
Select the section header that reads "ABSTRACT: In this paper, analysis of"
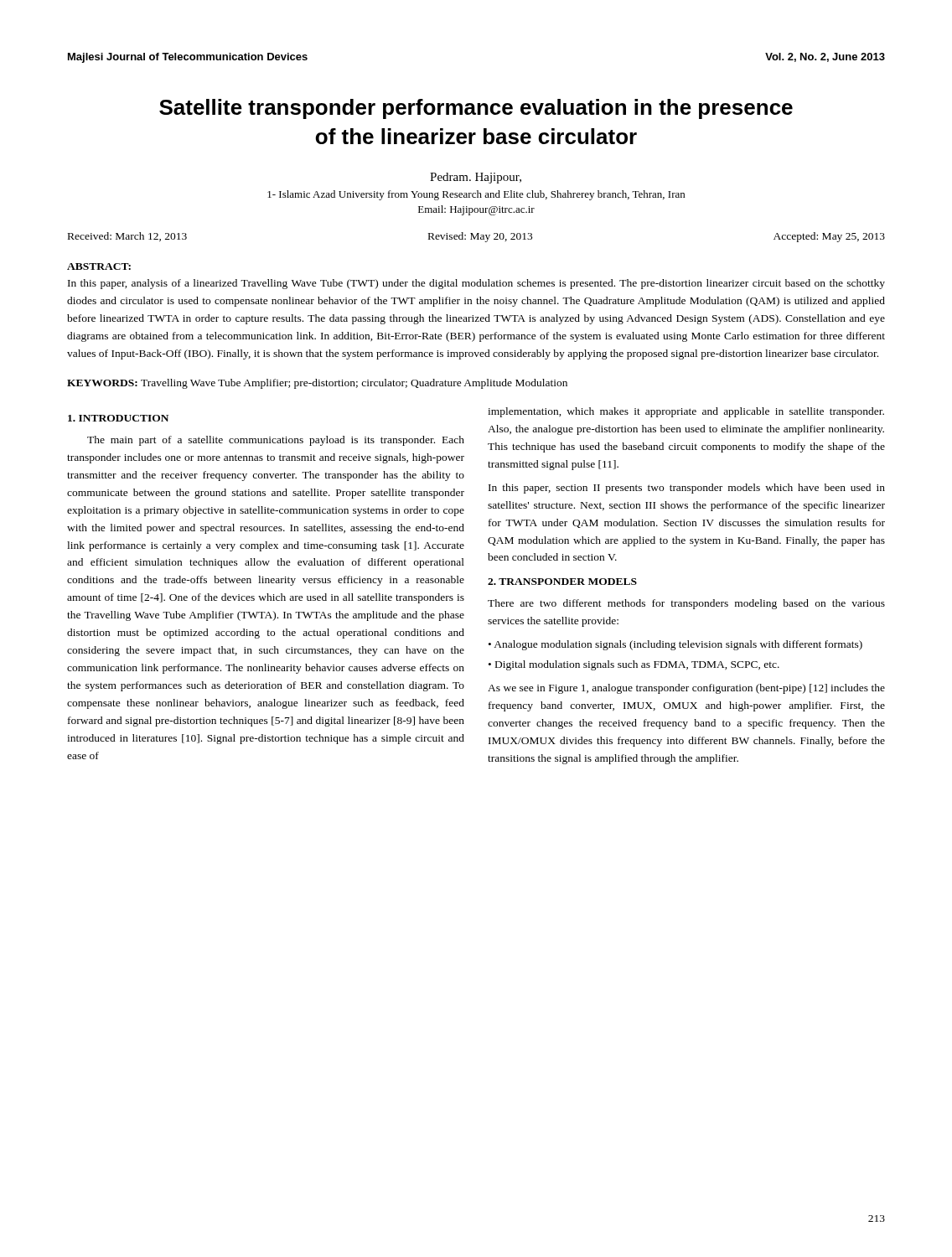tap(476, 311)
